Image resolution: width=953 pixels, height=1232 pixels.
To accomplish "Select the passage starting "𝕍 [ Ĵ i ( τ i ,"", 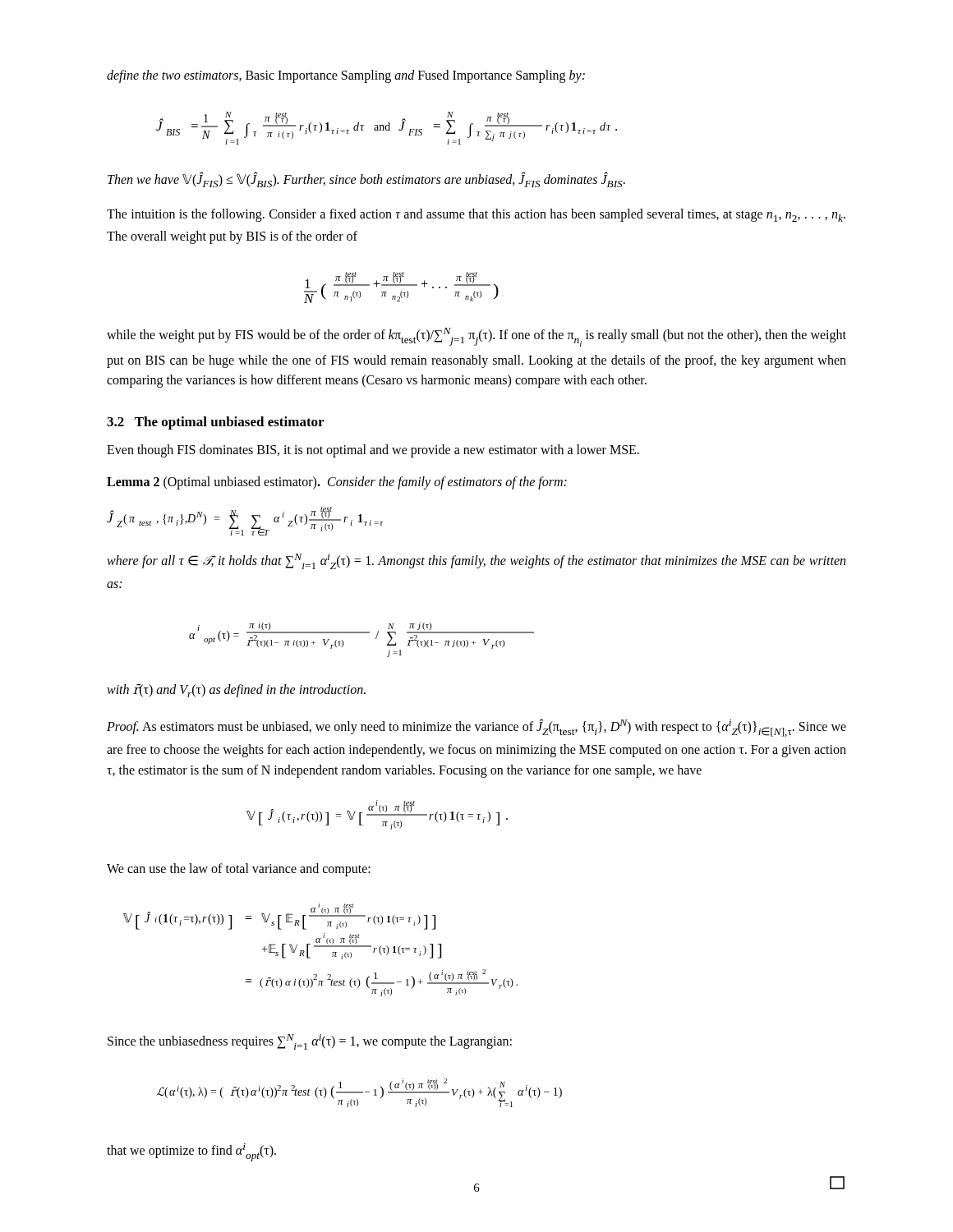I will [x=476, y=818].
